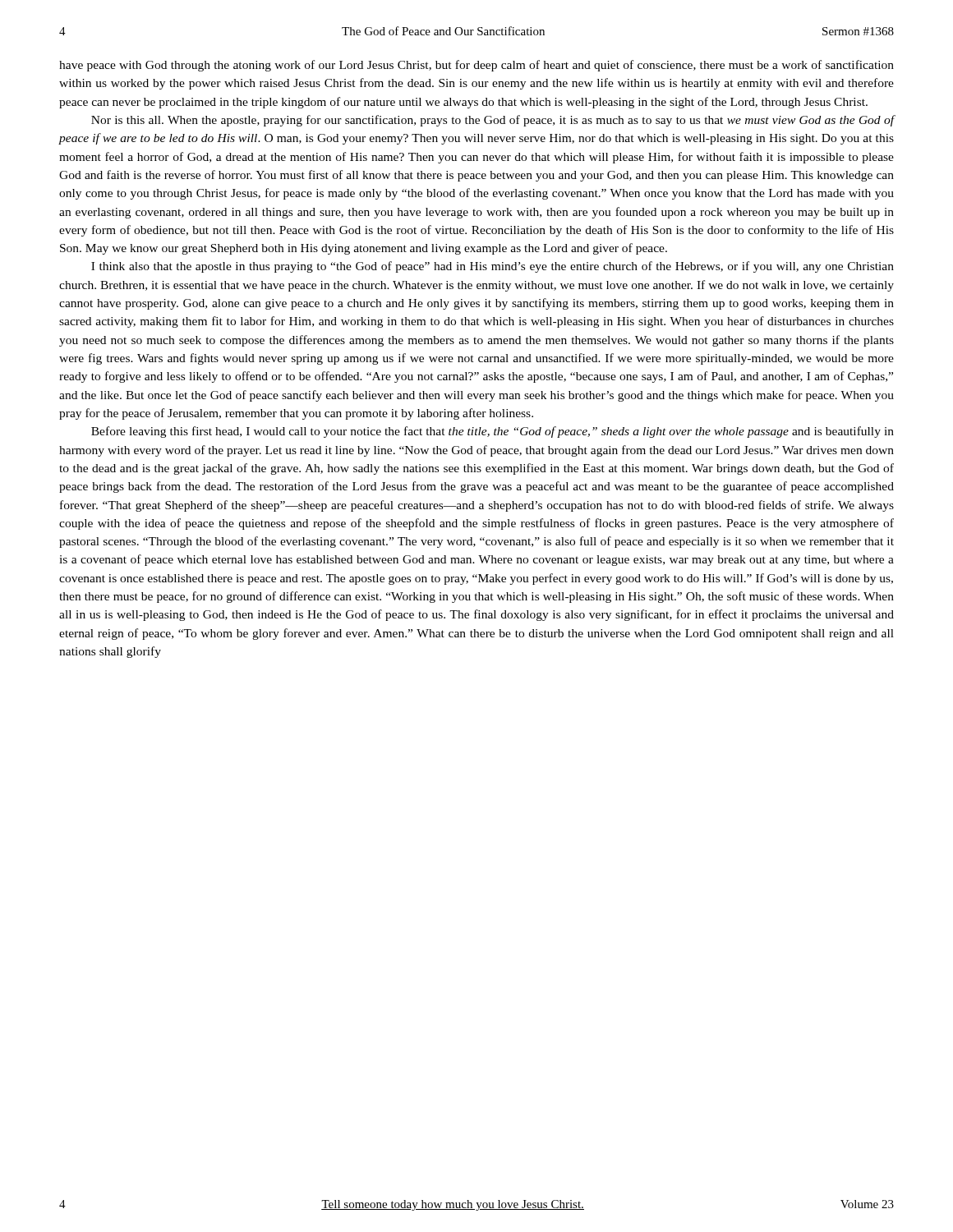953x1232 pixels.
Task: Select the passage starting "I think also that"
Action: pyautogui.click(x=476, y=339)
